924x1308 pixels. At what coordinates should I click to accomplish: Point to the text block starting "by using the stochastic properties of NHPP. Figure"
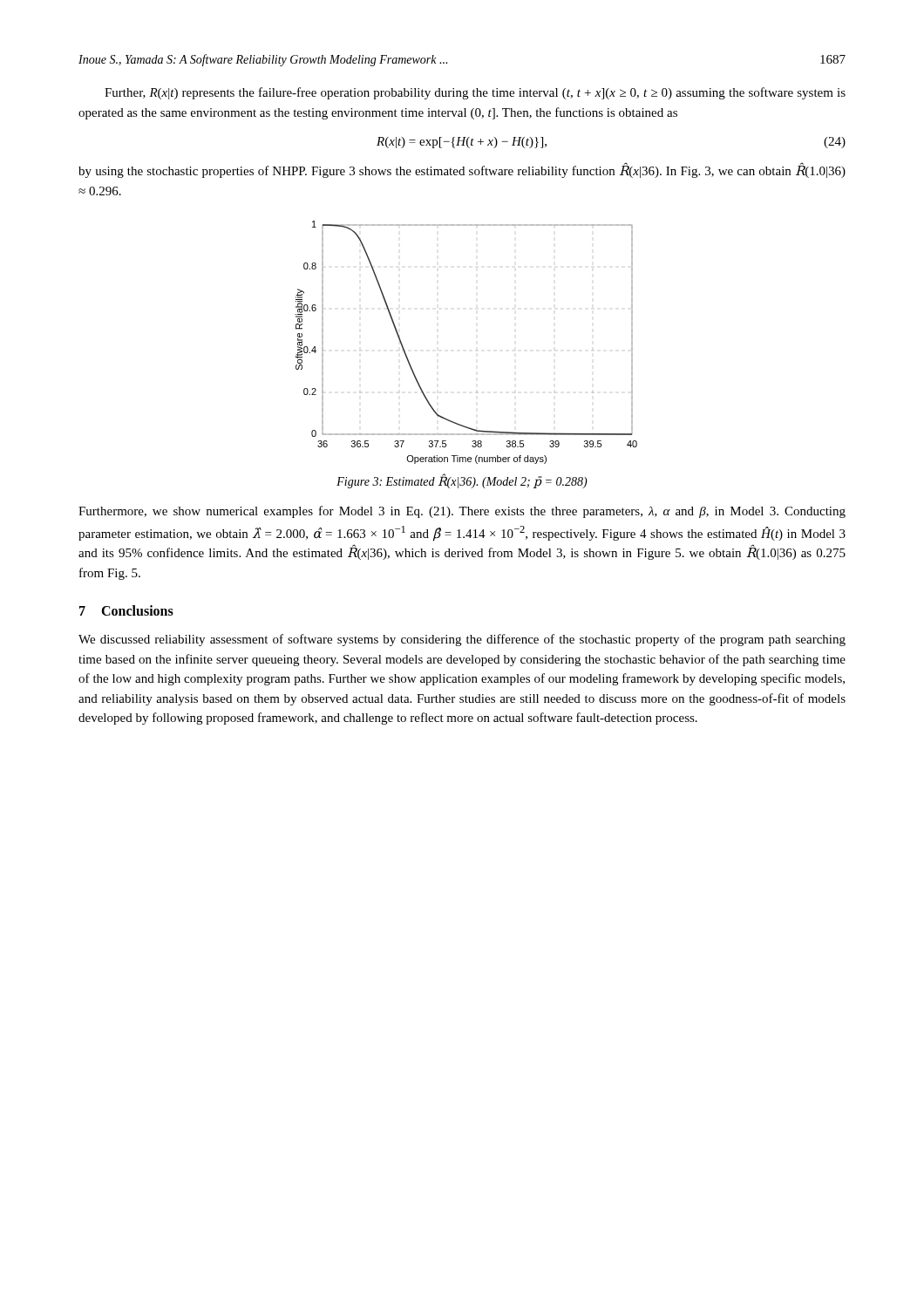coord(462,181)
